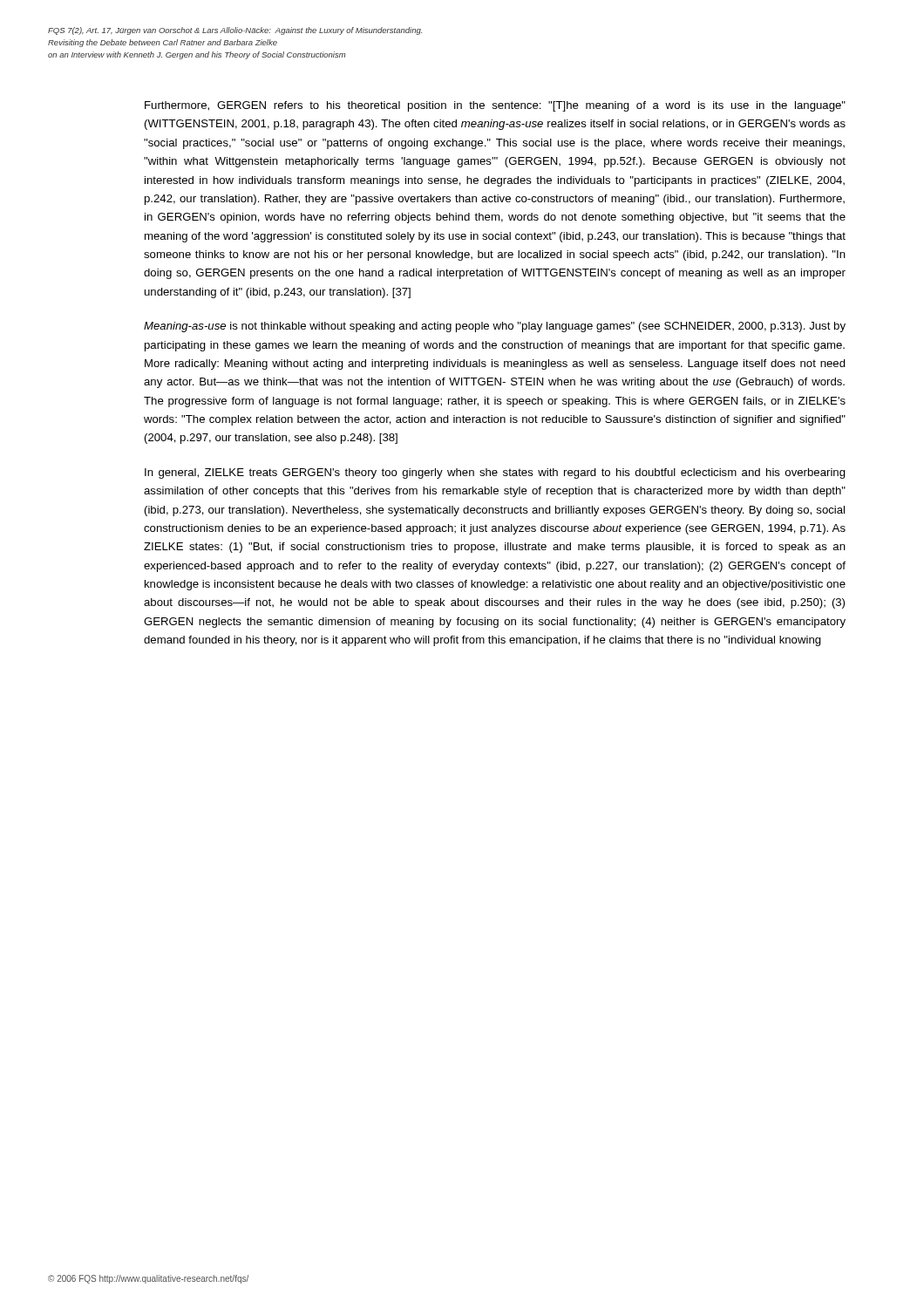Image resolution: width=924 pixels, height=1308 pixels.
Task: Click on the text block starting "Furthermore, GERGEN refers"
Action: 495,198
